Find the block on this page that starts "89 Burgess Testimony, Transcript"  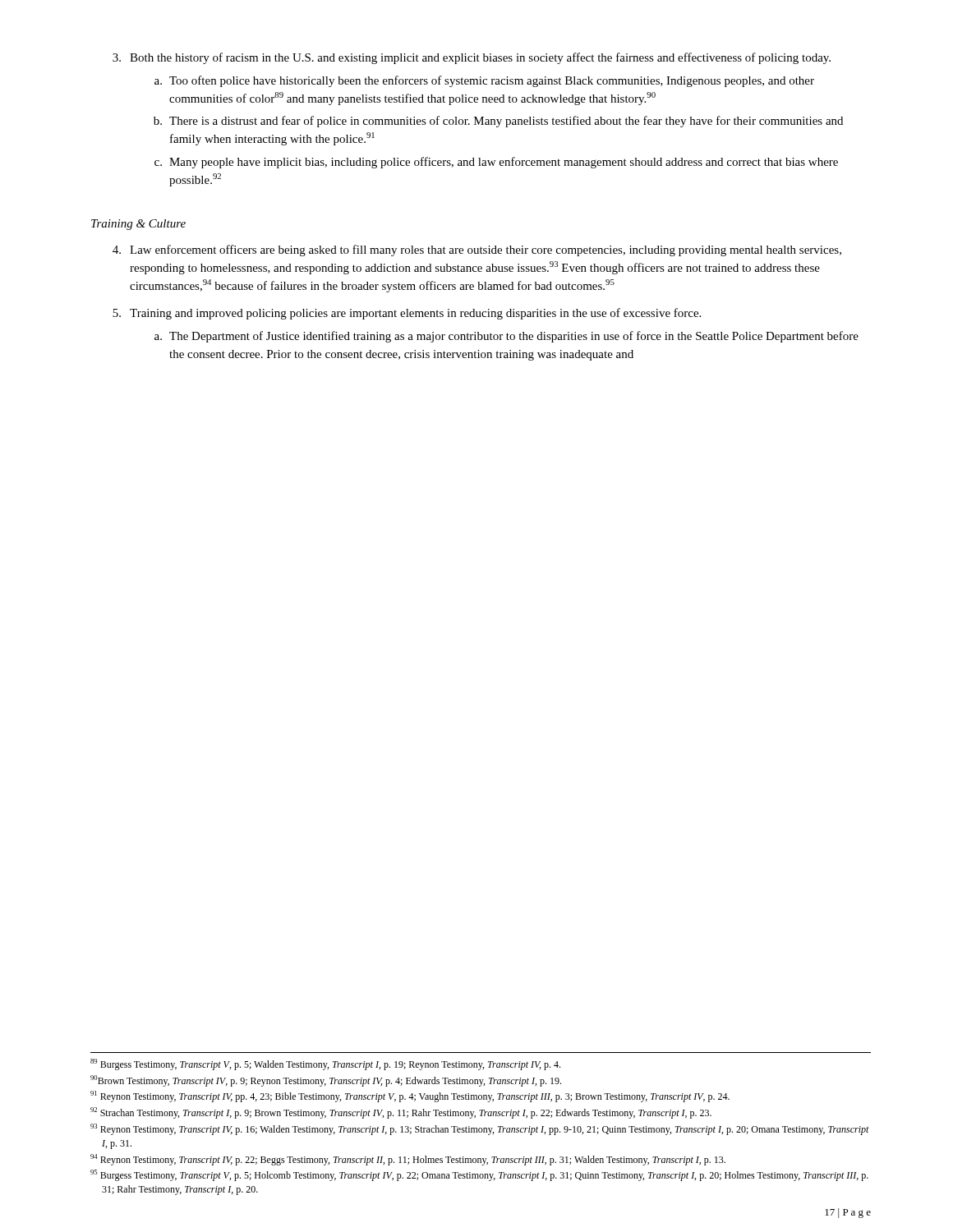pos(326,1064)
